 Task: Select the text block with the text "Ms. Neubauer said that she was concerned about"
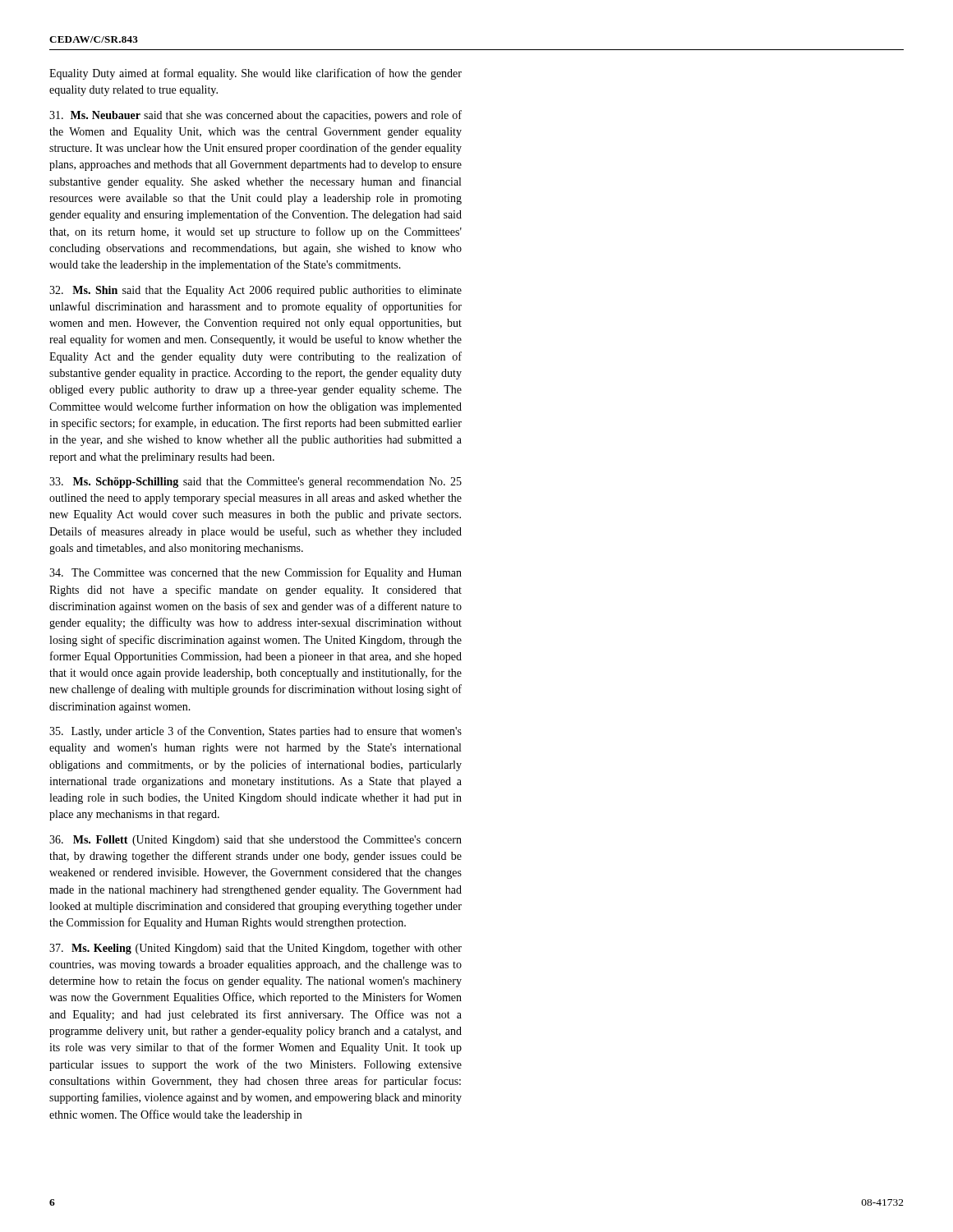255,190
